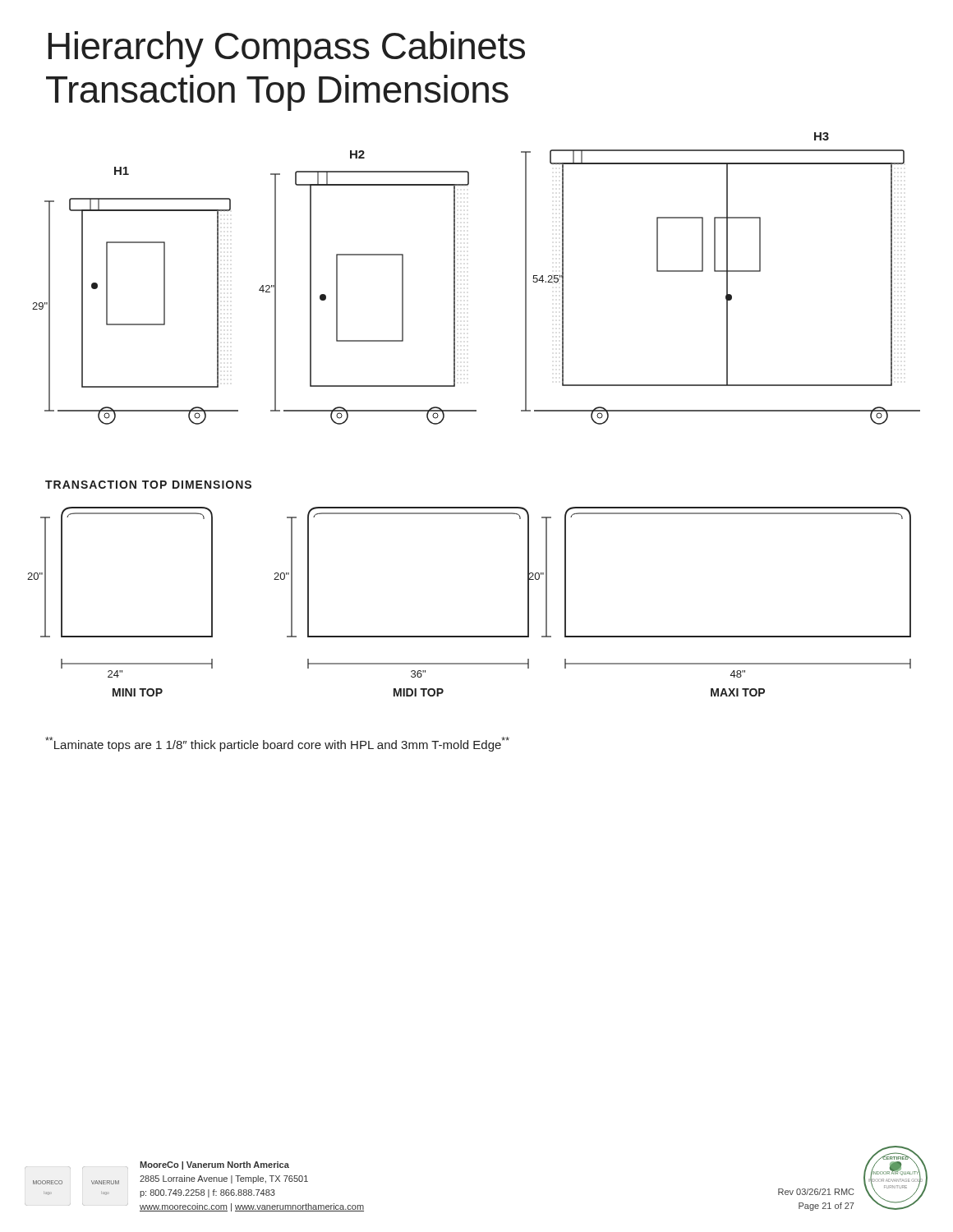Find a section header
Viewport: 953px width, 1232px height.
[149, 485]
